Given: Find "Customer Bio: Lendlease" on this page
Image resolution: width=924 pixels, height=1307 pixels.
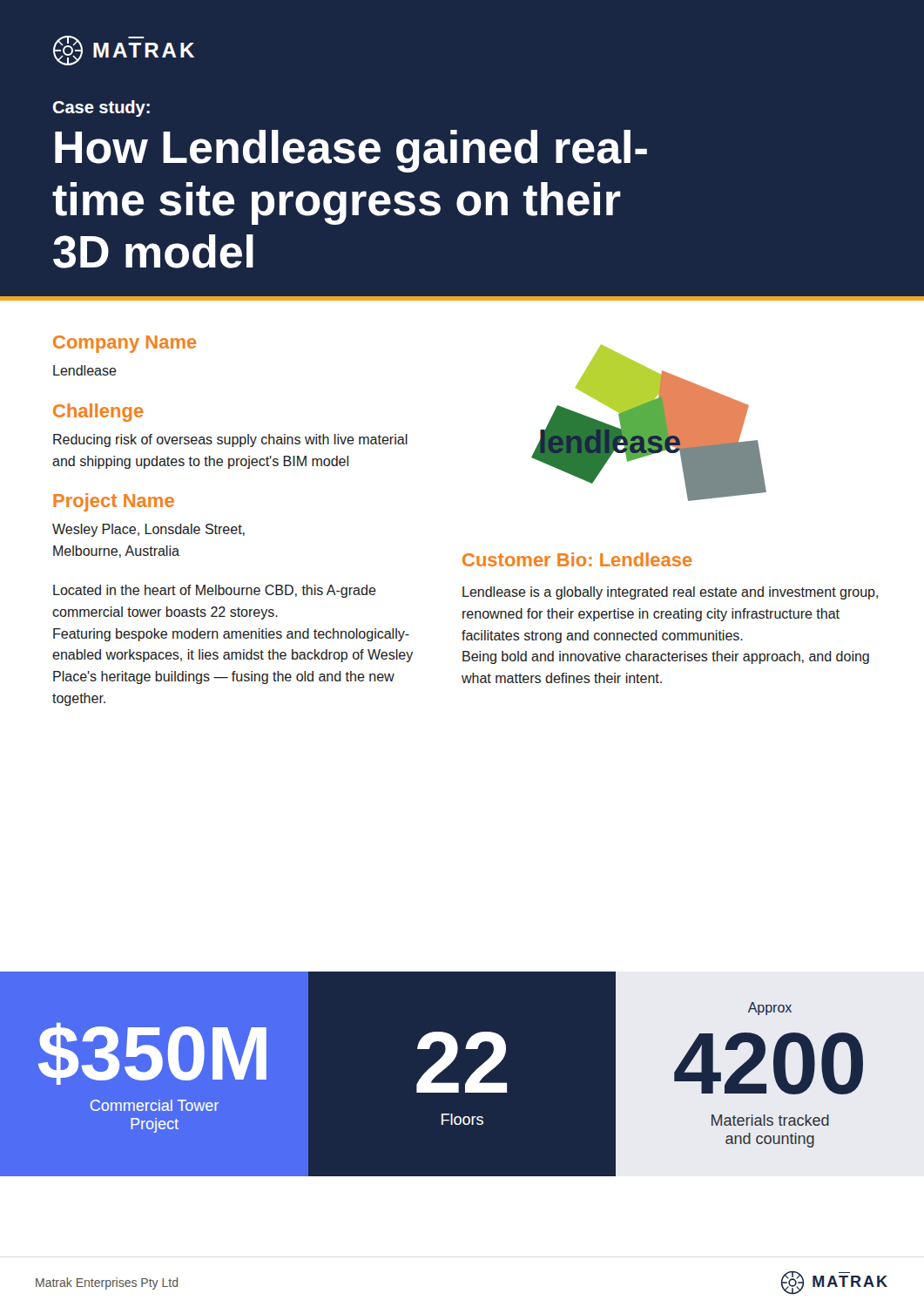Looking at the screenshot, I should pos(577,560).
